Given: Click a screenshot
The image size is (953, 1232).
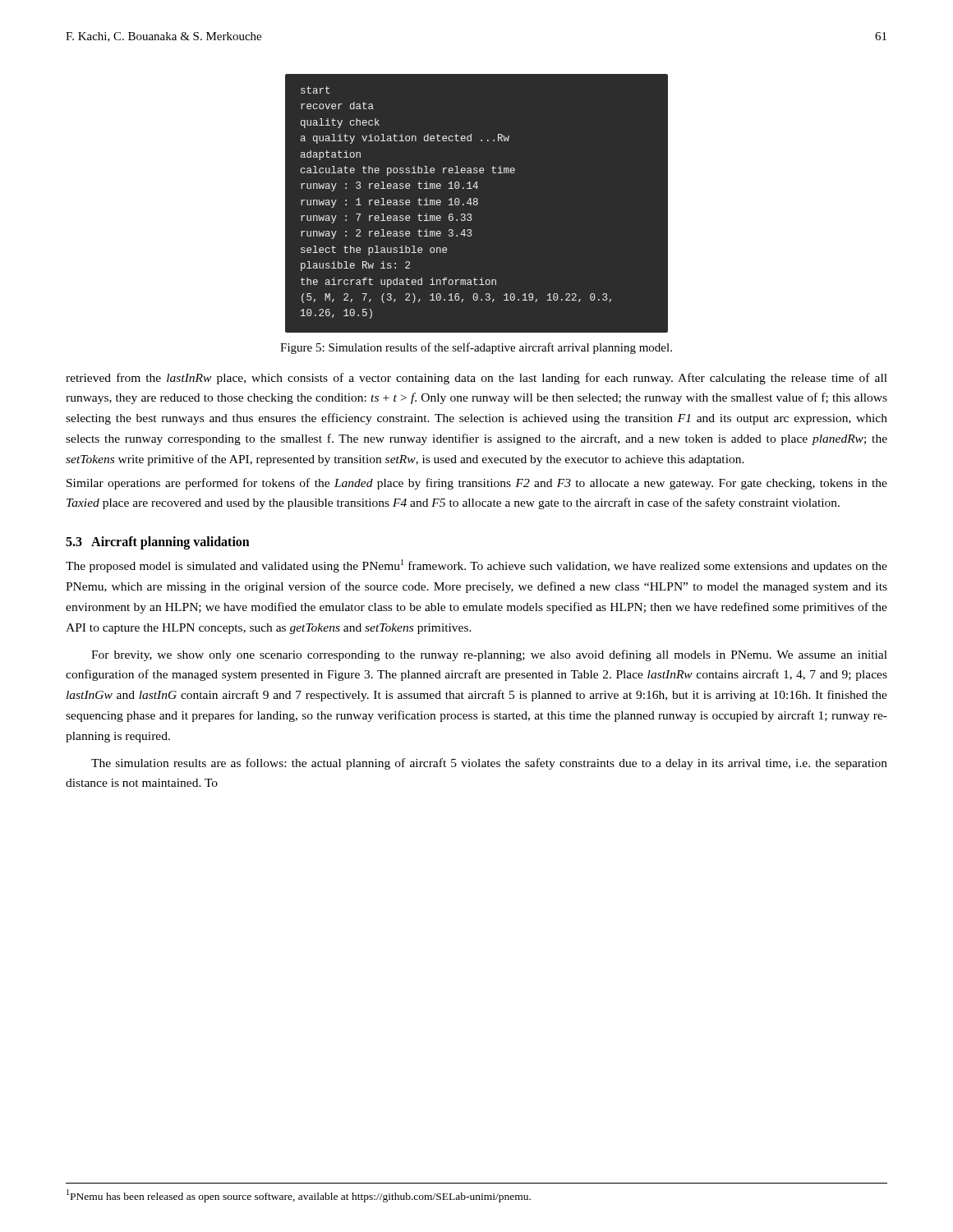Looking at the screenshot, I should [476, 203].
